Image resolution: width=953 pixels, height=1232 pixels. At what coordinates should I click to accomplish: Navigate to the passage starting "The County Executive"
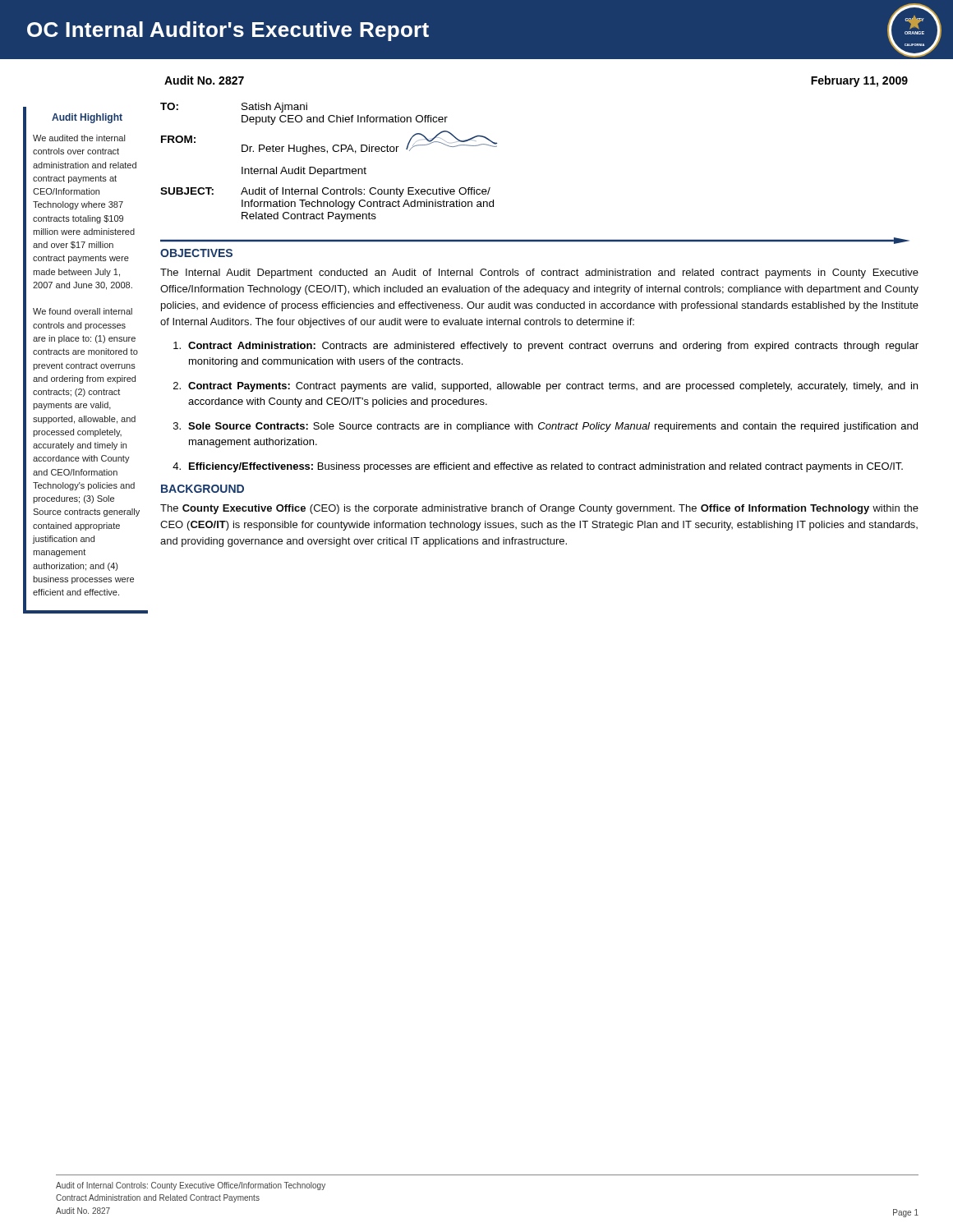[x=539, y=525]
